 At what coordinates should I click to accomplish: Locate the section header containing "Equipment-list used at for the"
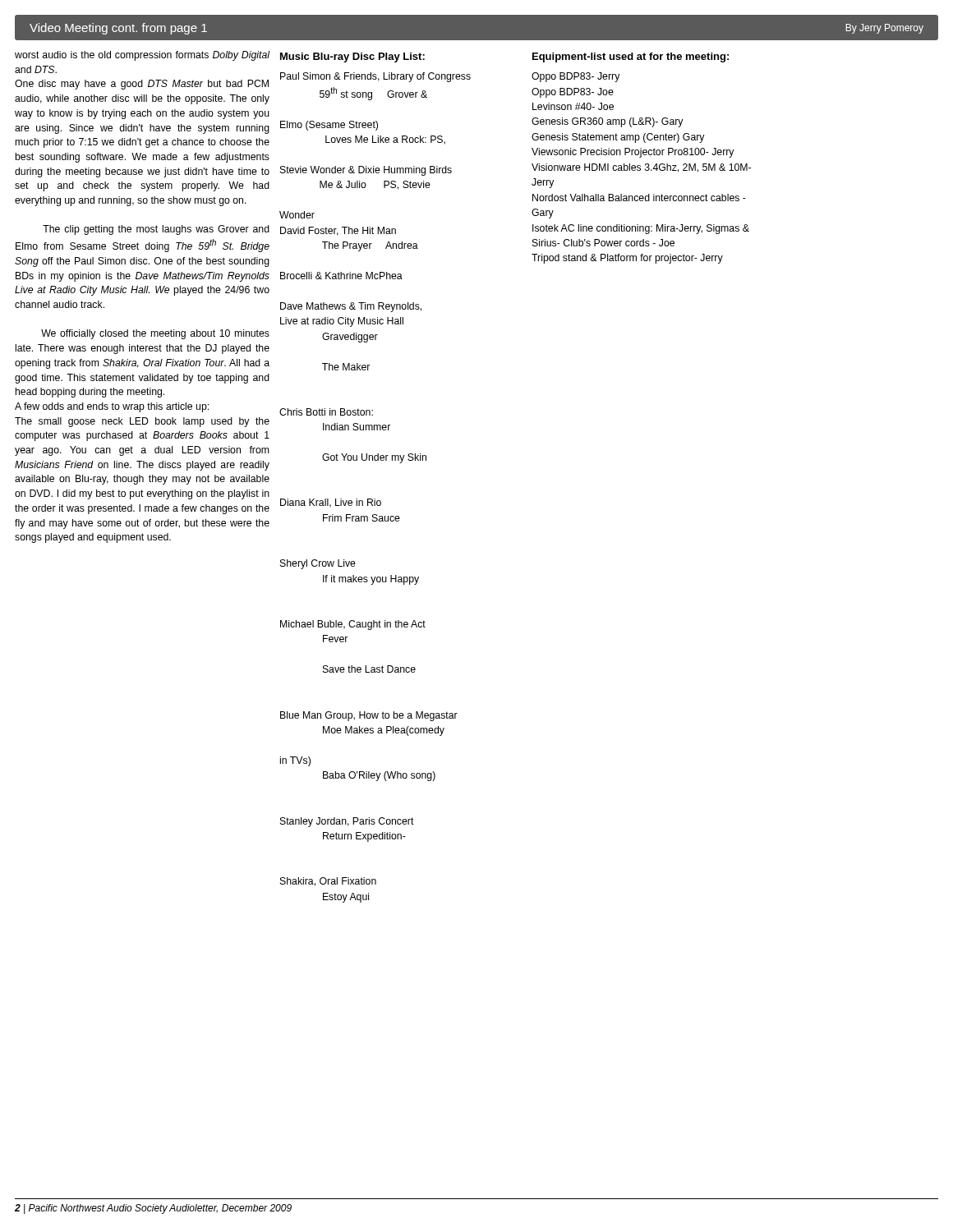click(631, 56)
